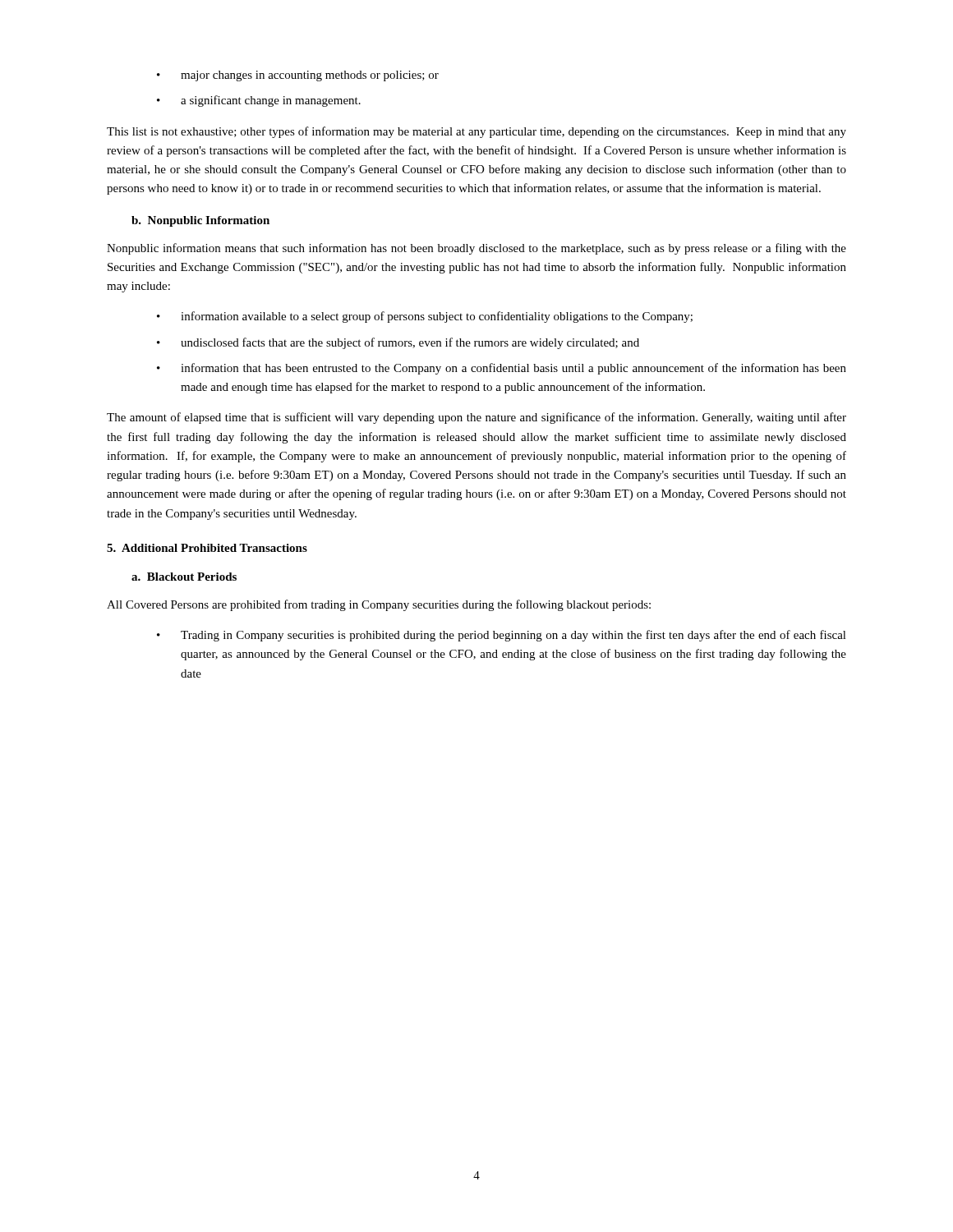Select the element starting "• a significant"

[x=259, y=101]
